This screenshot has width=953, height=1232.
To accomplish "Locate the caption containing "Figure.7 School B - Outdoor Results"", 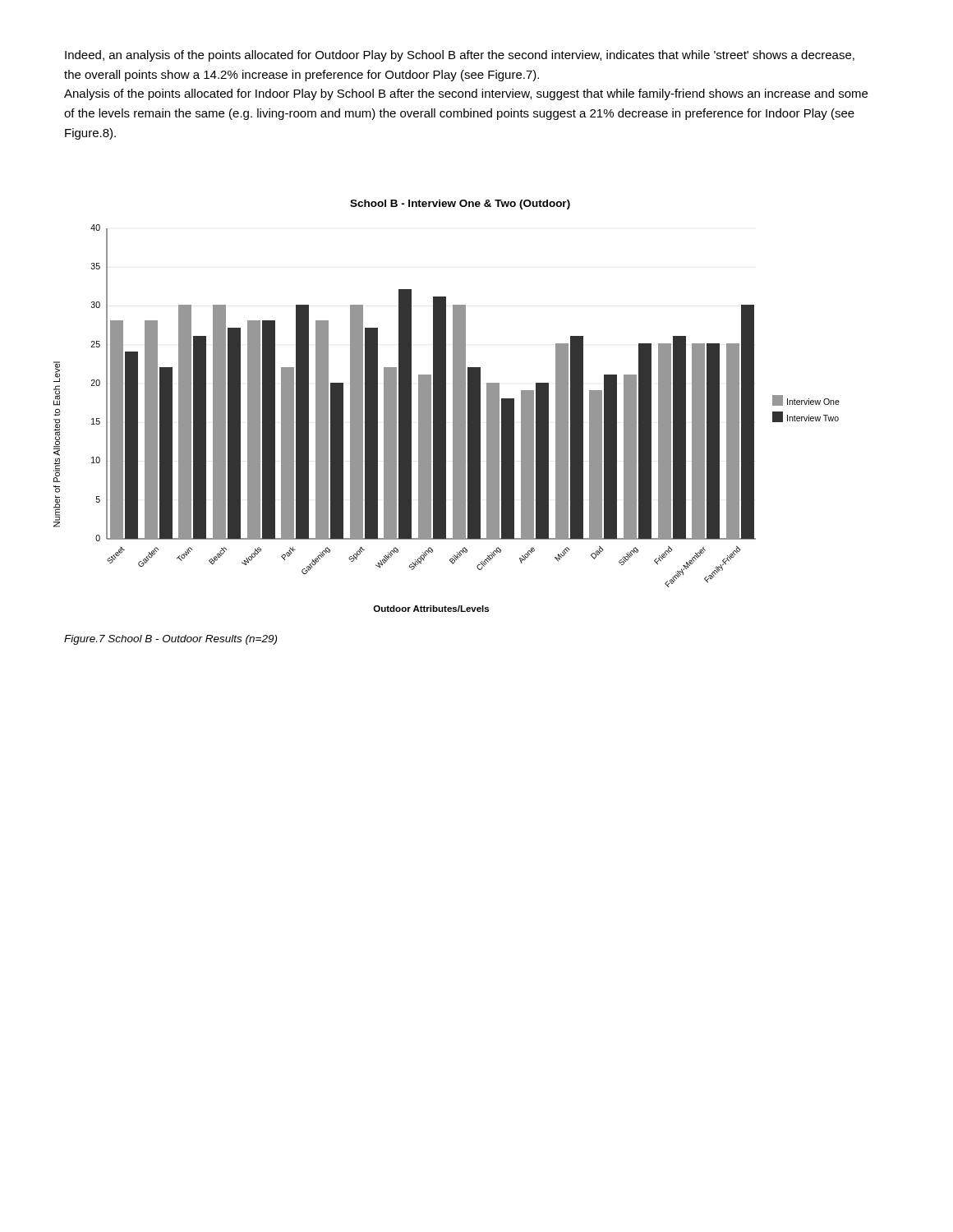I will (171, 639).
